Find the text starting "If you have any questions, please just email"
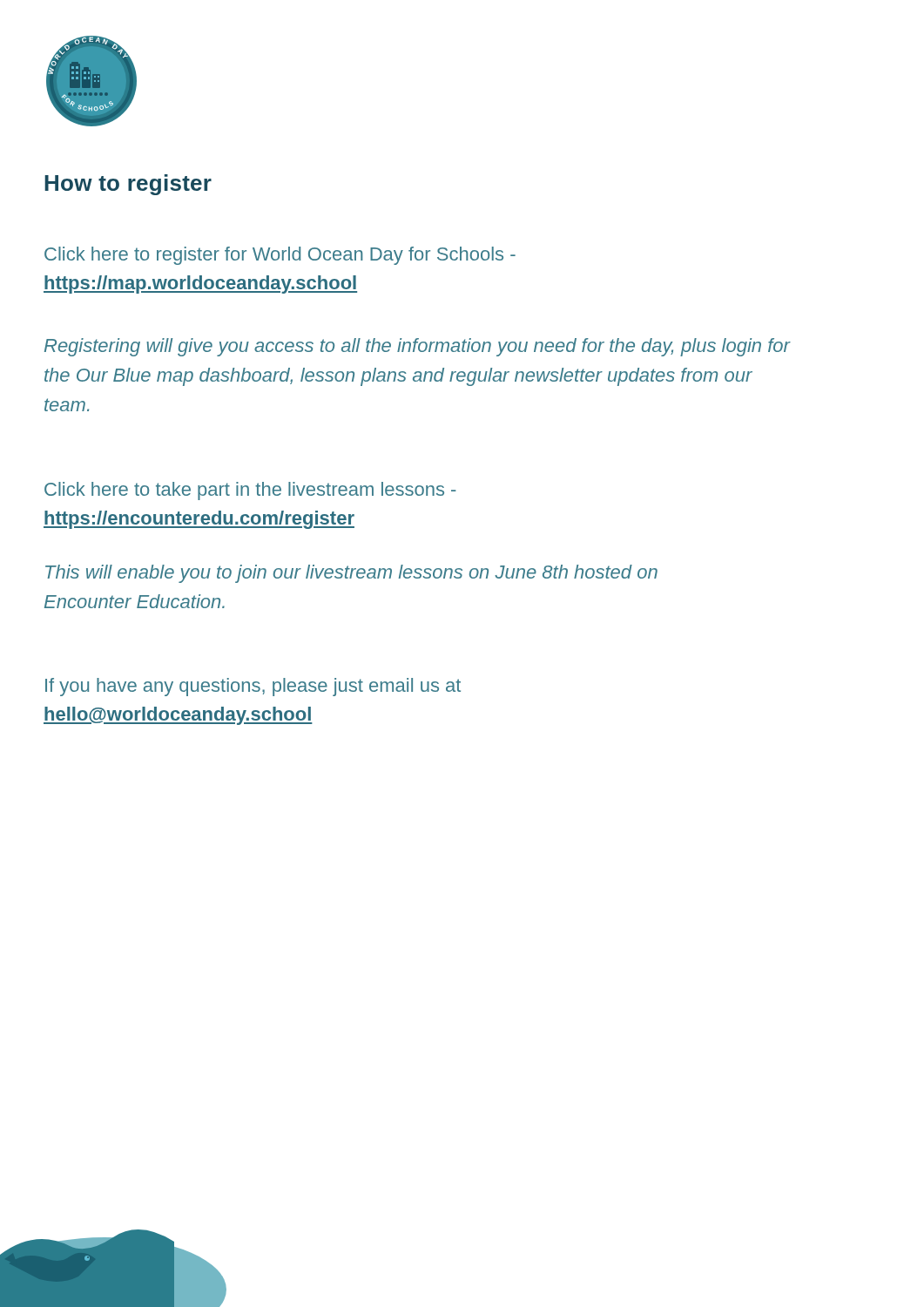Viewport: 924px width, 1307px height. point(252,700)
